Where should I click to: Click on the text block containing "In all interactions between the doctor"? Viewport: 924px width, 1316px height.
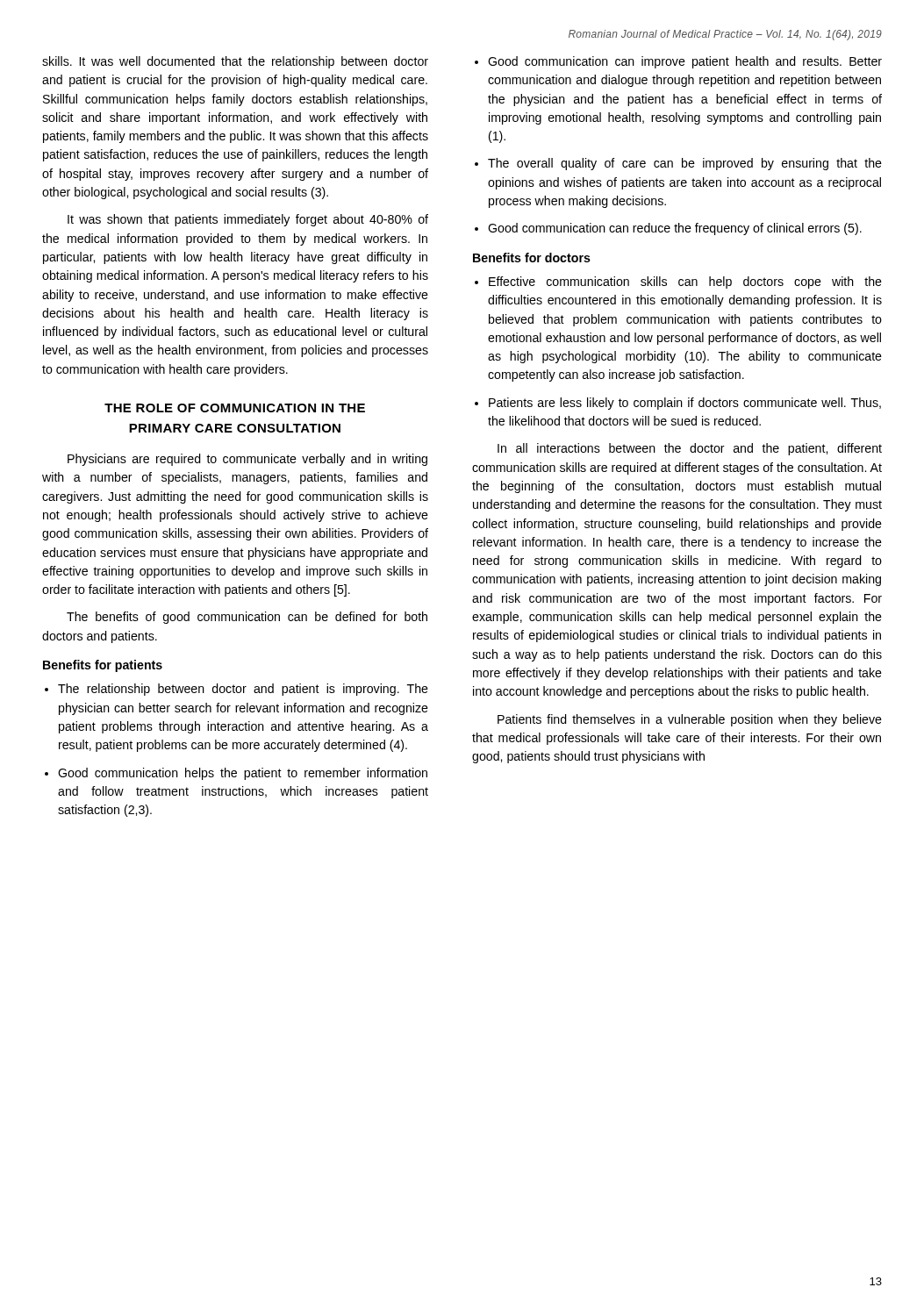click(x=677, y=571)
